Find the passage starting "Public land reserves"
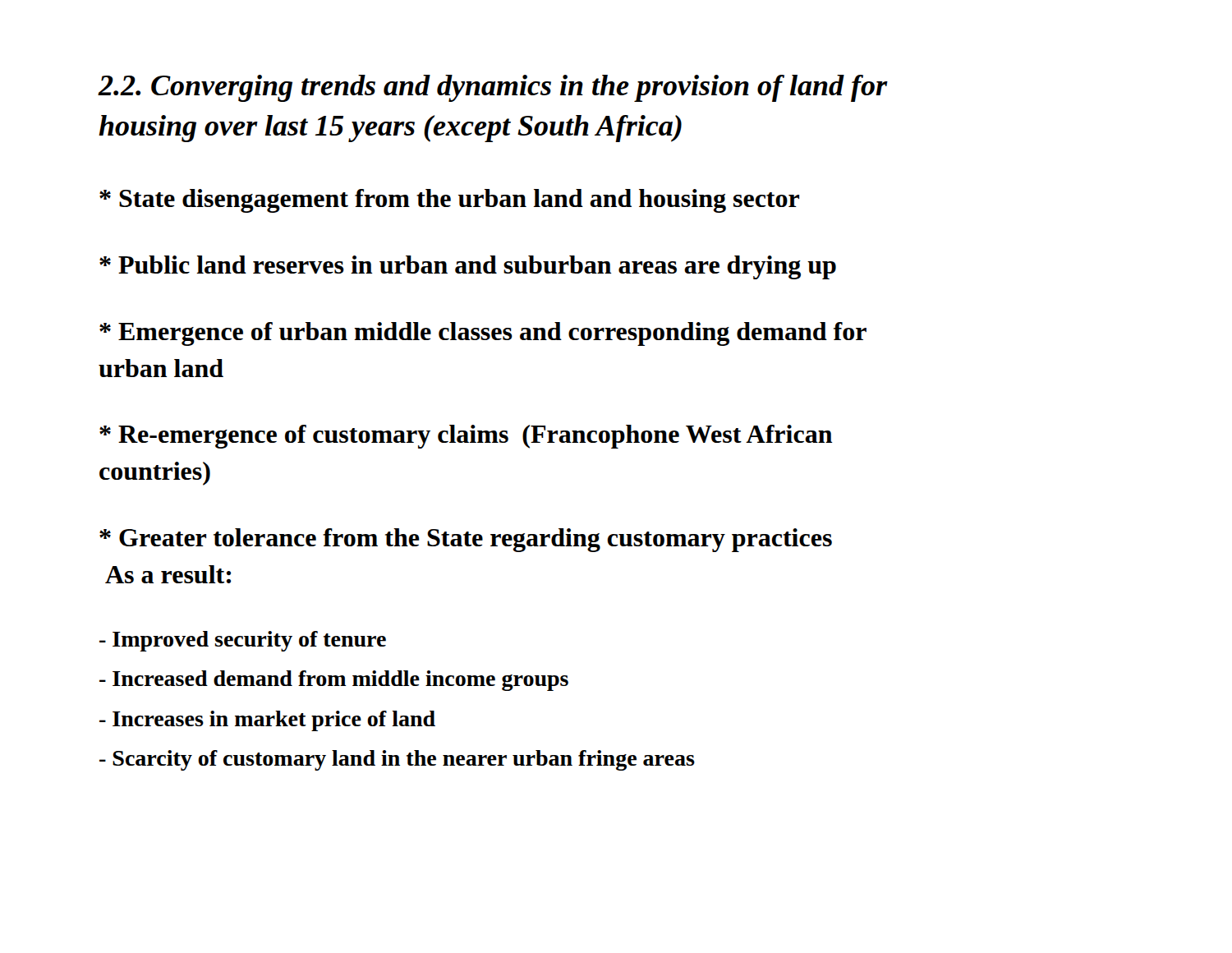Viewport: 1232px width, 953px height. click(x=468, y=265)
